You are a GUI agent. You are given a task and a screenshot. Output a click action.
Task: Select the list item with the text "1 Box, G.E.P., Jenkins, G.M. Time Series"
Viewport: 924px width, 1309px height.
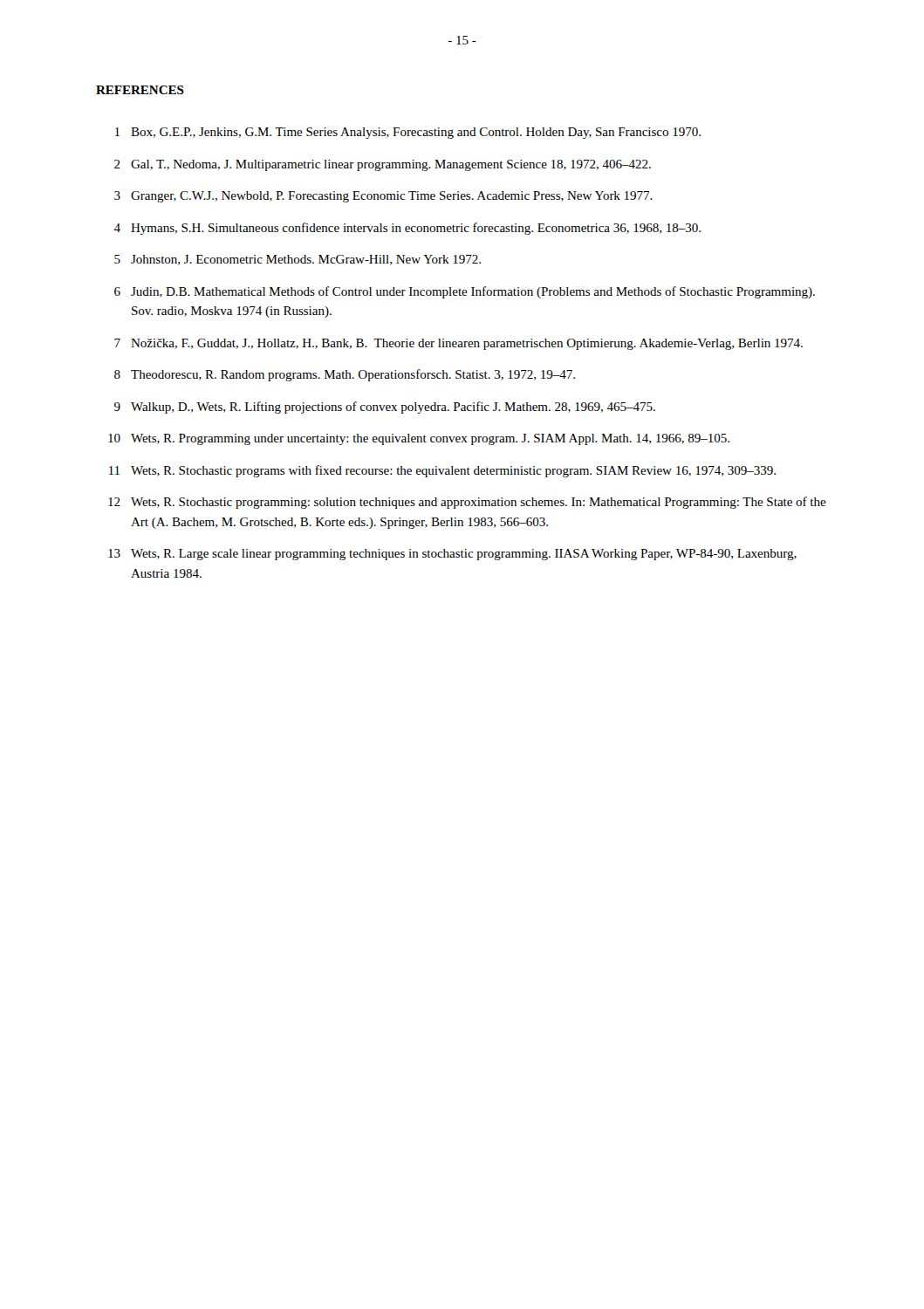coord(466,132)
